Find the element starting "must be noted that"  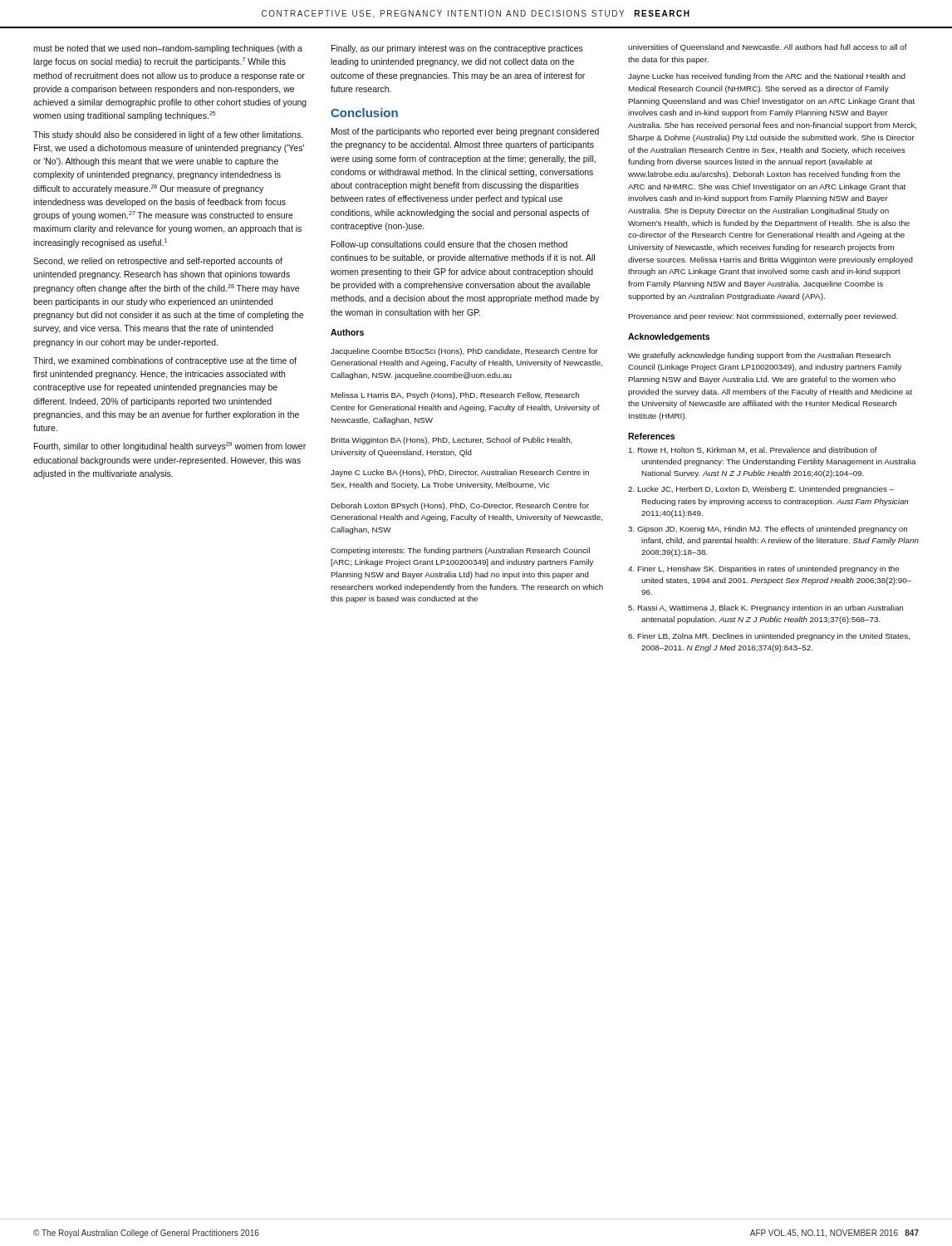(170, 261)
